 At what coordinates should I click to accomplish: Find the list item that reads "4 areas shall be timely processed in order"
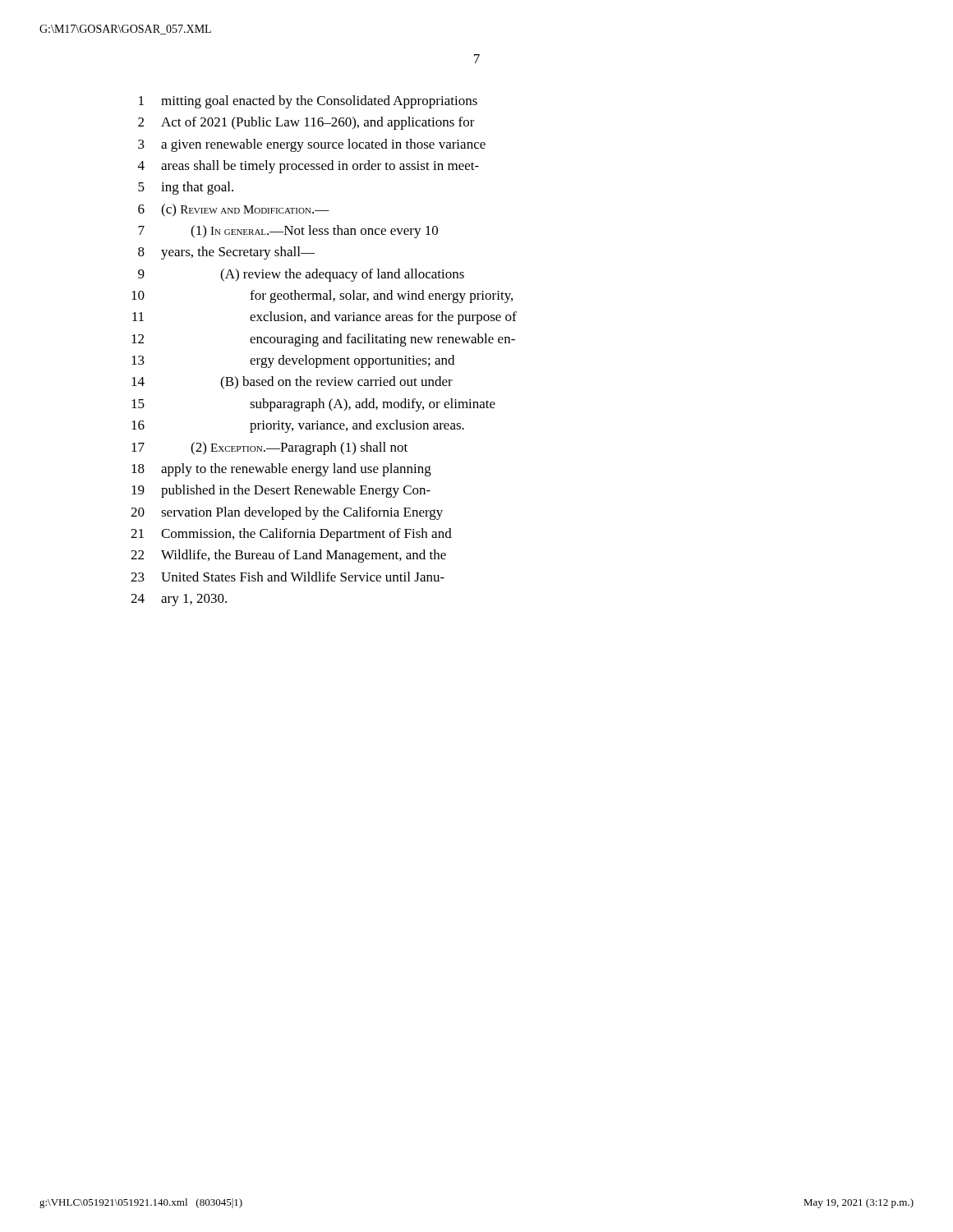pos(308,167)
